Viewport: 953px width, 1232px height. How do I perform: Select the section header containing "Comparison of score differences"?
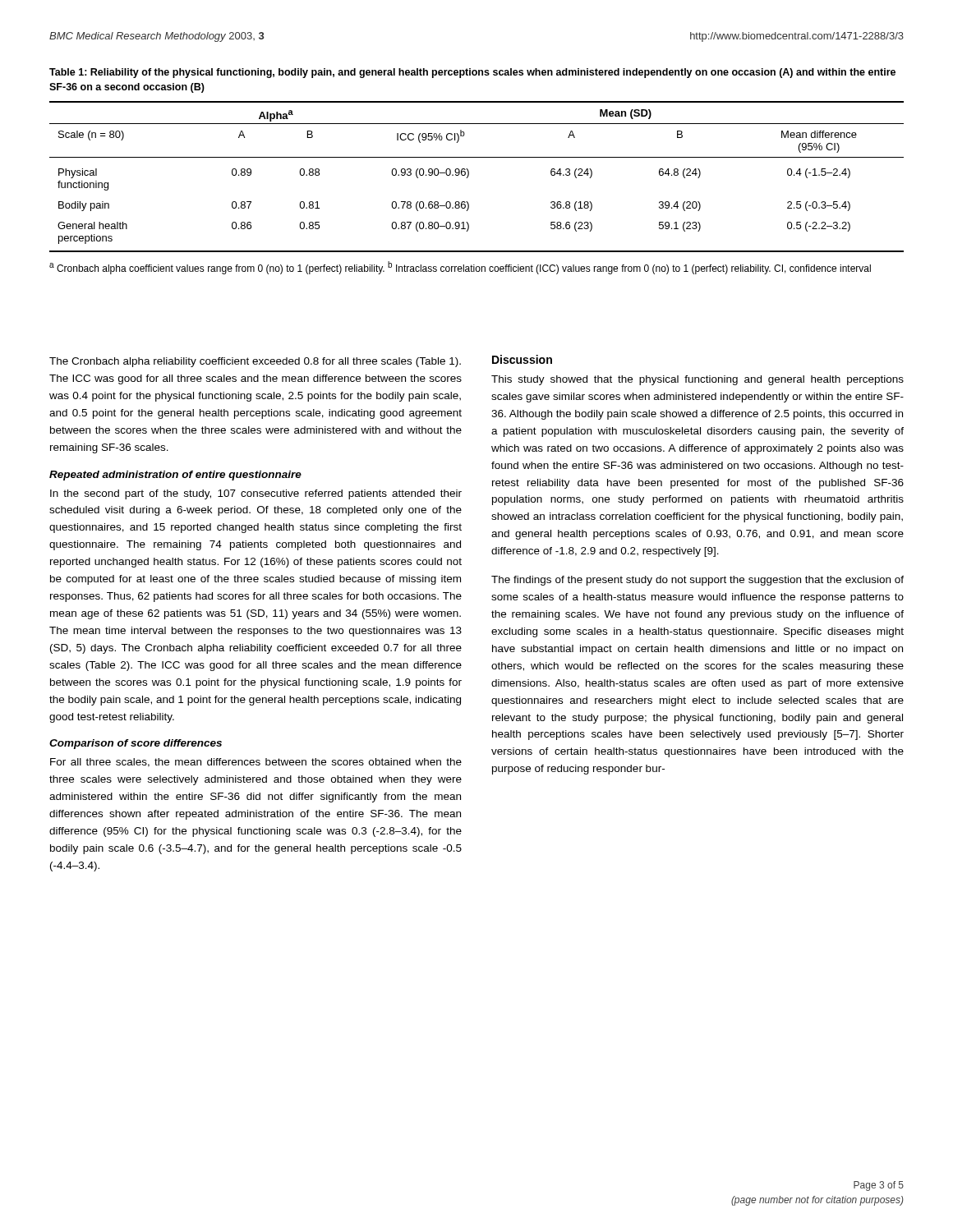point(136,743)
